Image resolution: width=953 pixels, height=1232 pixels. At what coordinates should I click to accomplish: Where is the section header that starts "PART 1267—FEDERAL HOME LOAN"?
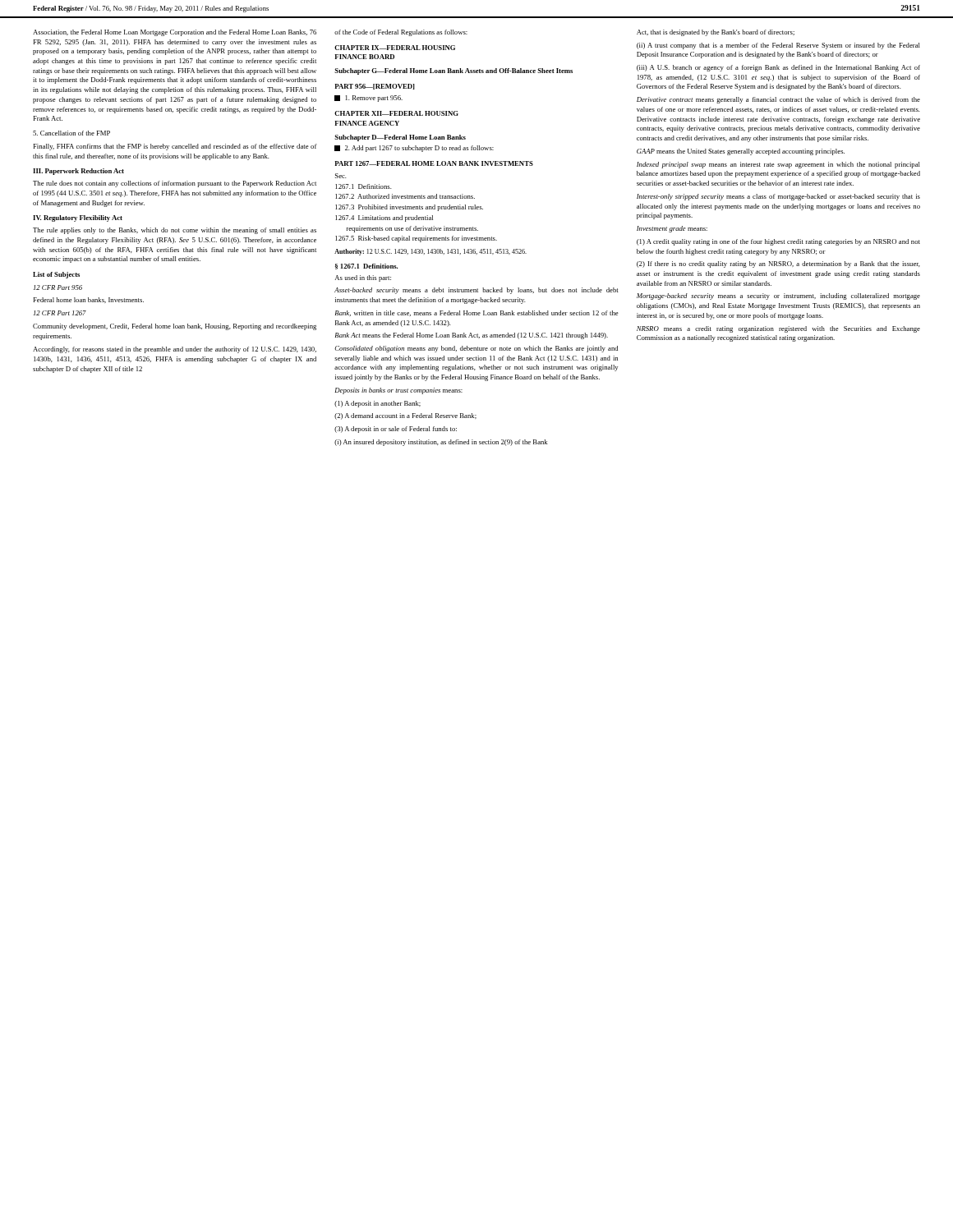tap(434, 164)
